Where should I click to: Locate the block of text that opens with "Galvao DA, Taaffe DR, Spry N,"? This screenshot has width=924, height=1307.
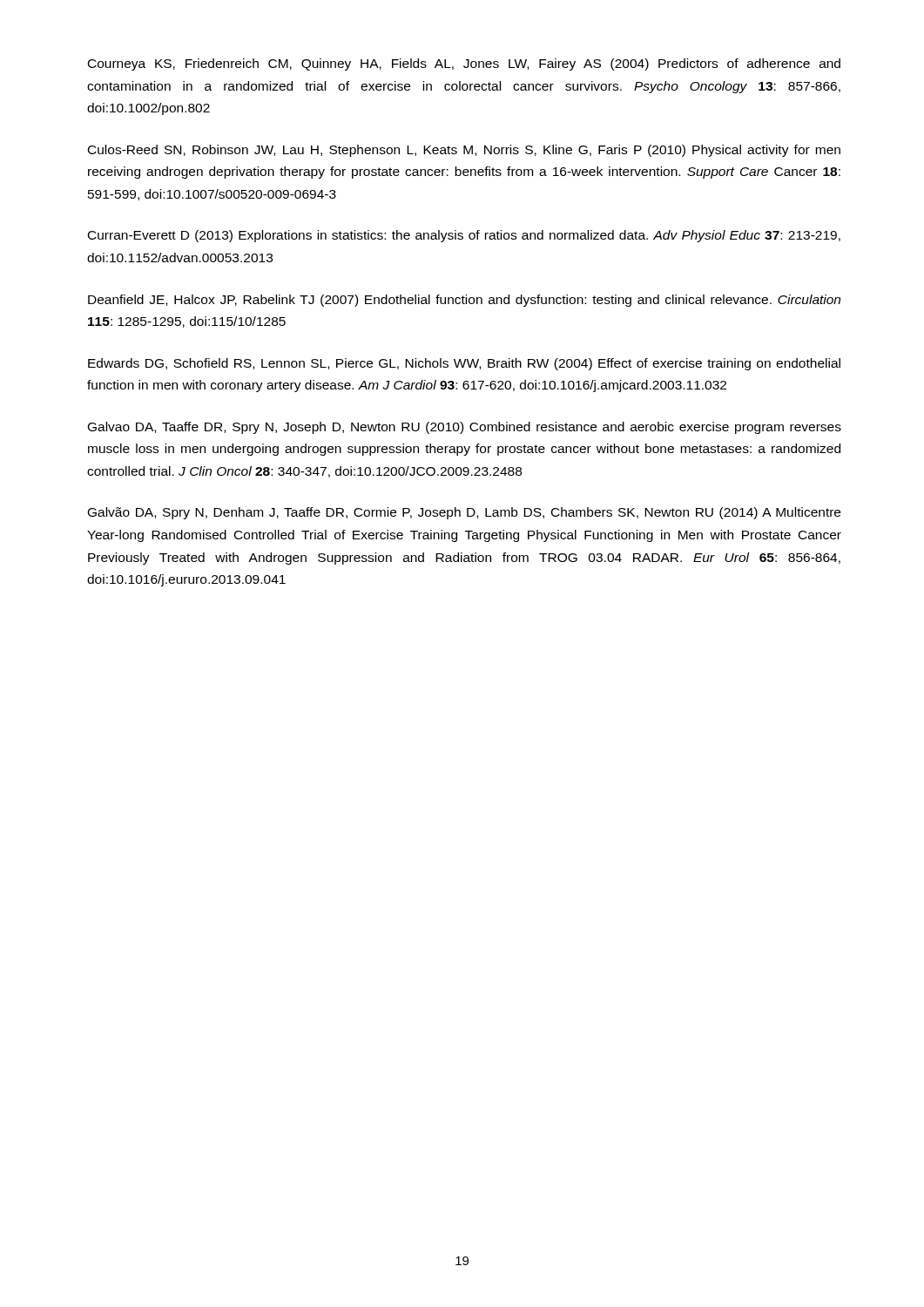[x=464, y=449]
